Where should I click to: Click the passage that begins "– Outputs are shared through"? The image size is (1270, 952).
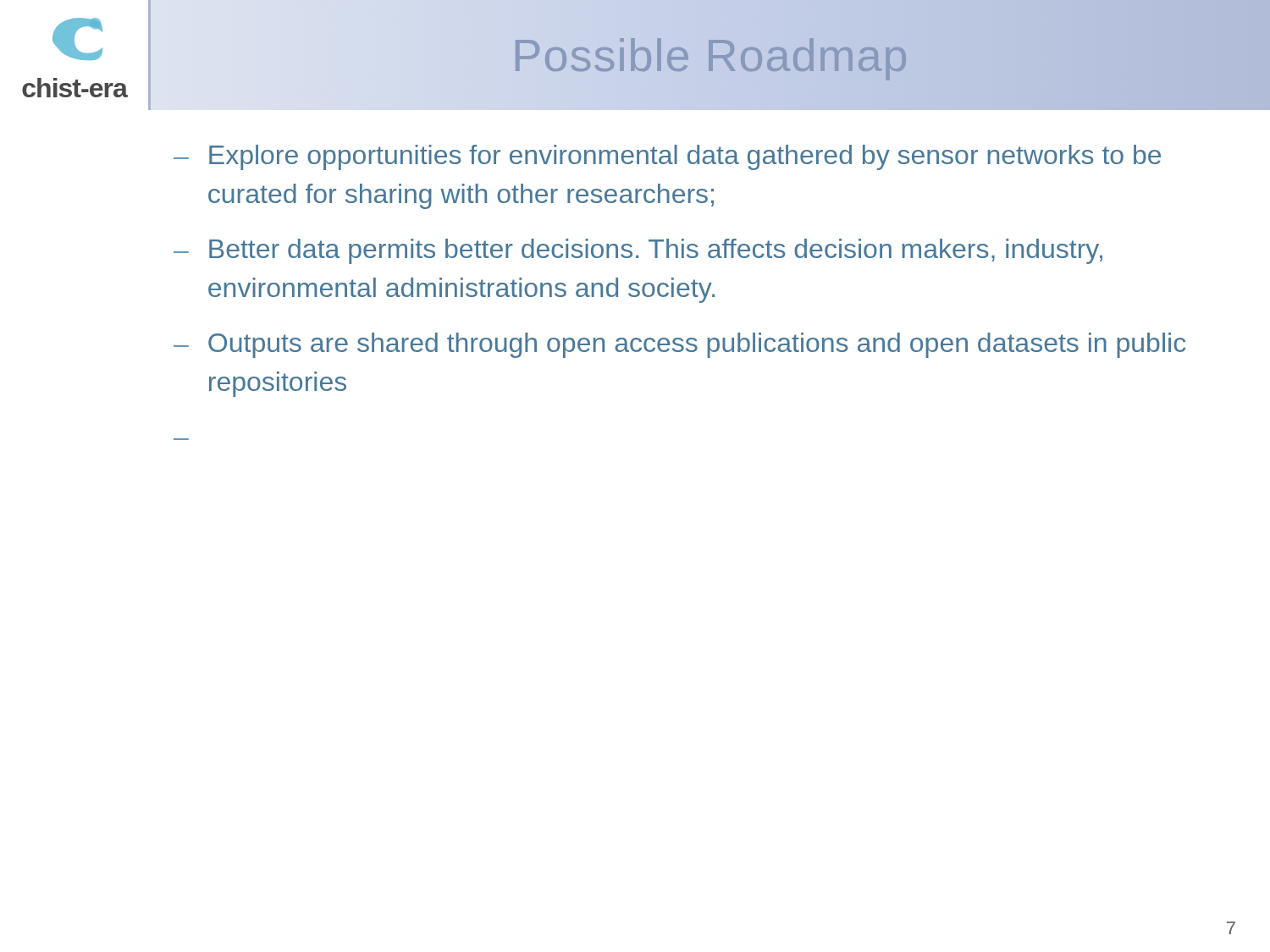click(x=688, y=362)
